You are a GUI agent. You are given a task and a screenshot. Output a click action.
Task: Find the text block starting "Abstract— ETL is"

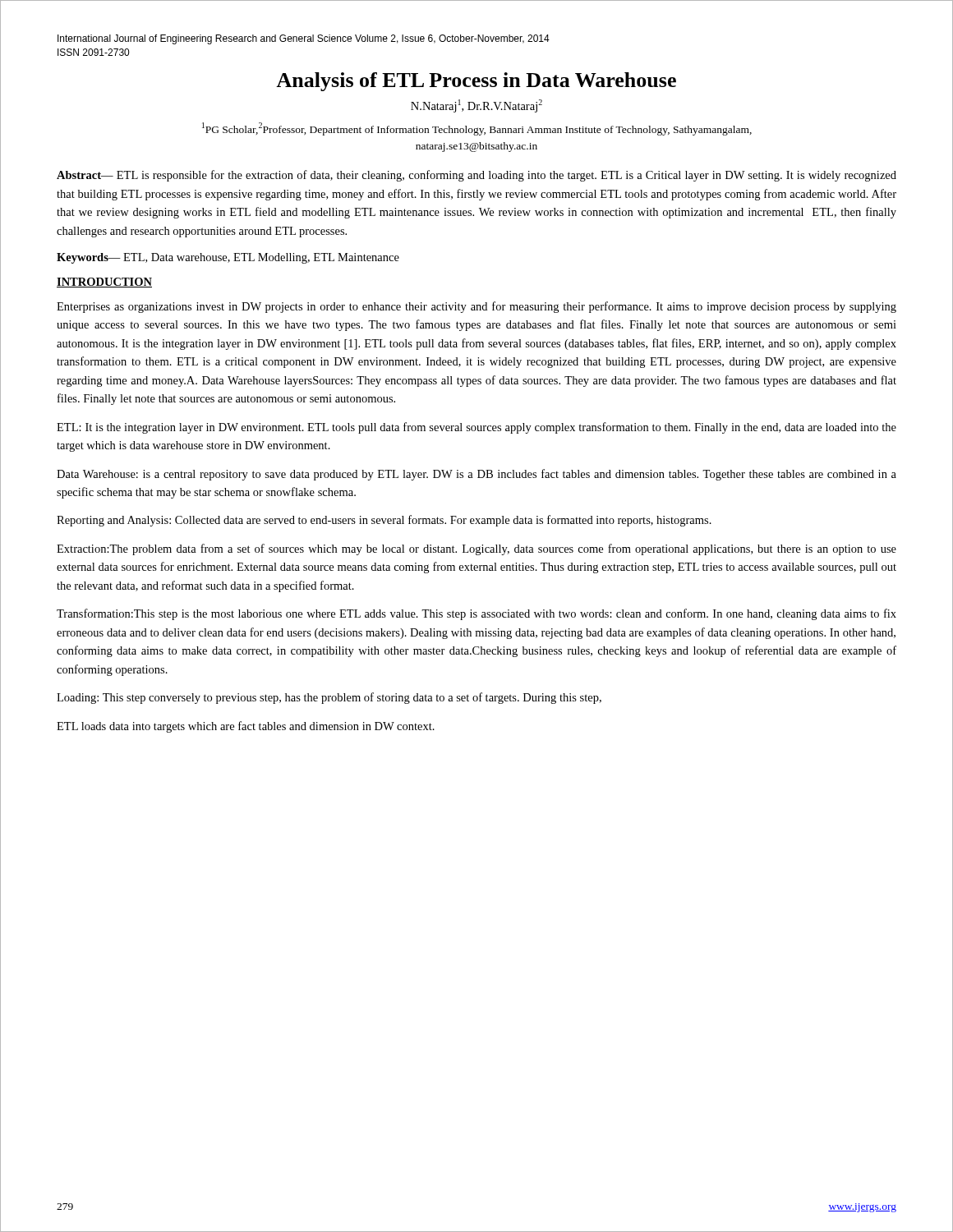(476, 203)
